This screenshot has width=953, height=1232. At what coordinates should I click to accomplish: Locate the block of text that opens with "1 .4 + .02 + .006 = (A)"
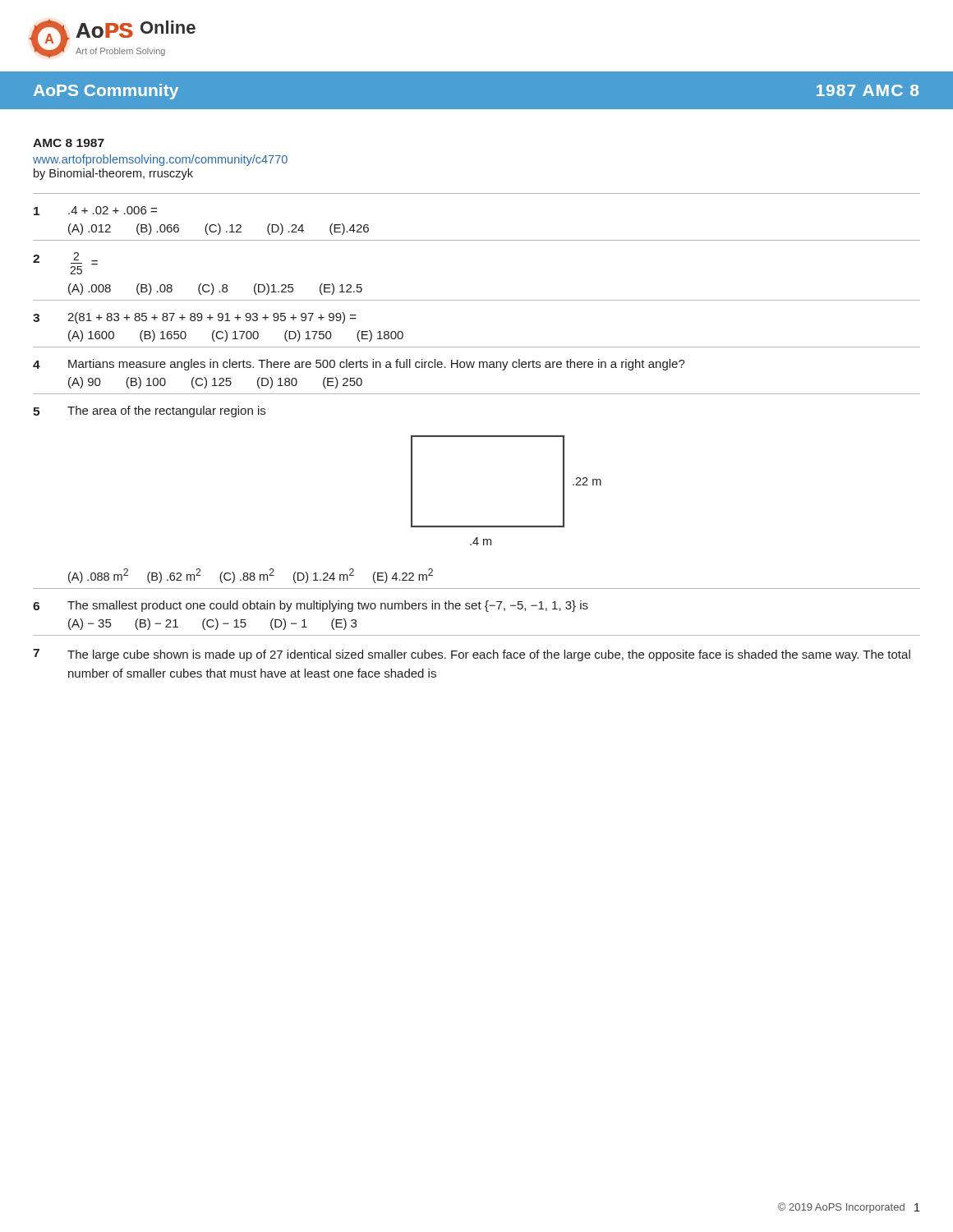[x=95, y=211]
